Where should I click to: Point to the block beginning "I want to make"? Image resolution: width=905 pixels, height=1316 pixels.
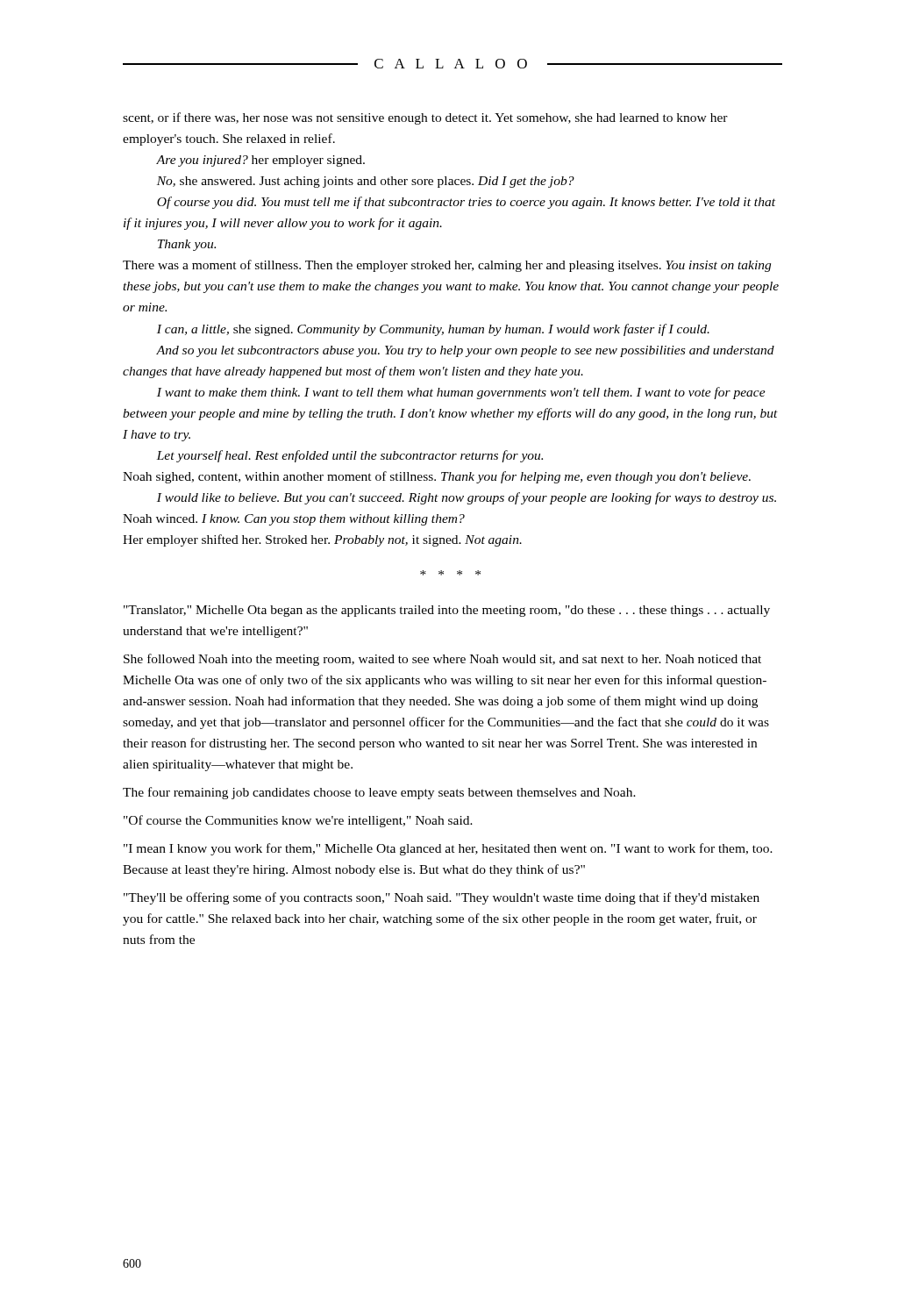coord(452,413)
